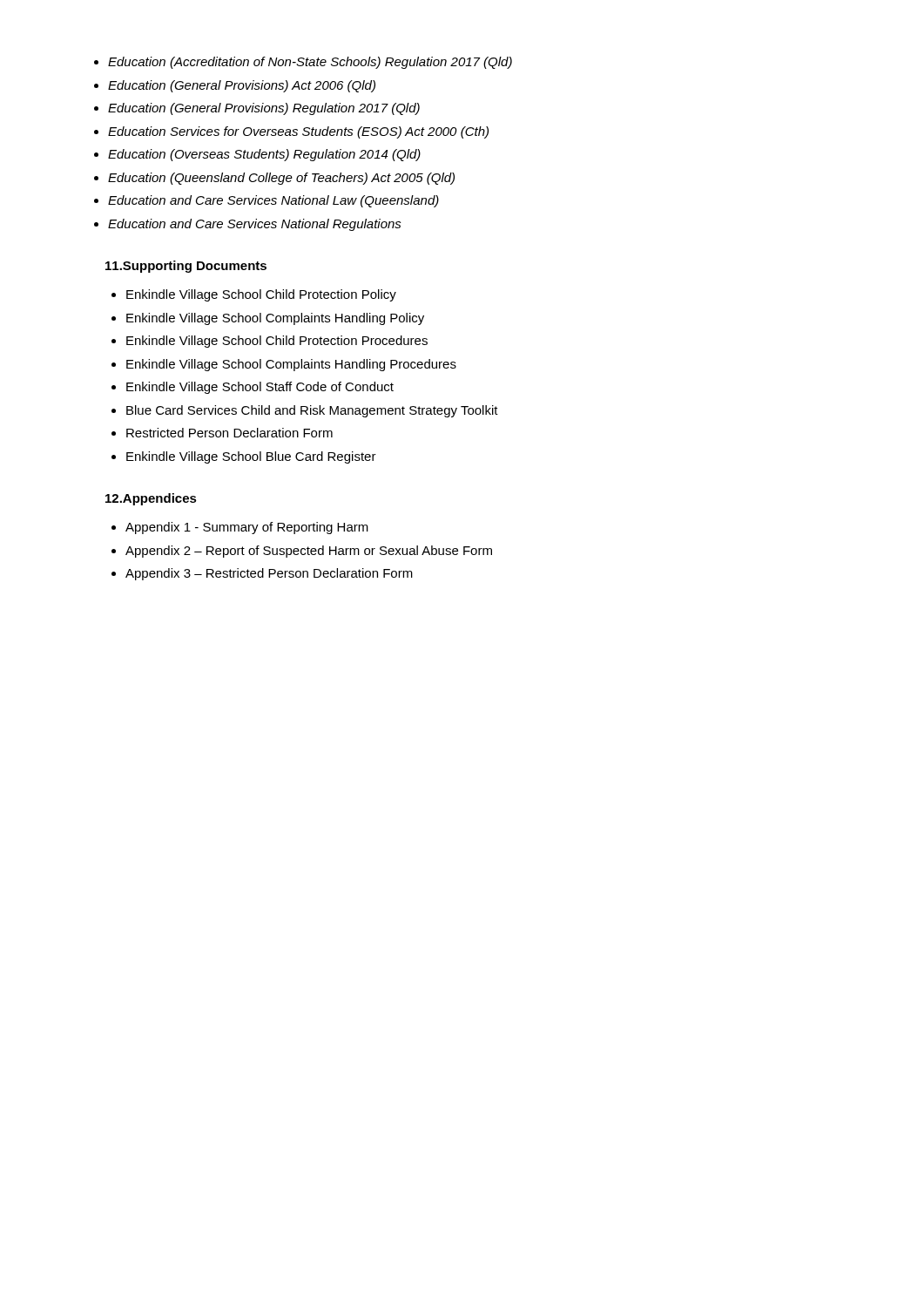Find "Education (General Provisions) Regulation 2017 (Qld)" on this page
Image resolution: width=924 pixels, height=1307 pixels.
[264, 108]
